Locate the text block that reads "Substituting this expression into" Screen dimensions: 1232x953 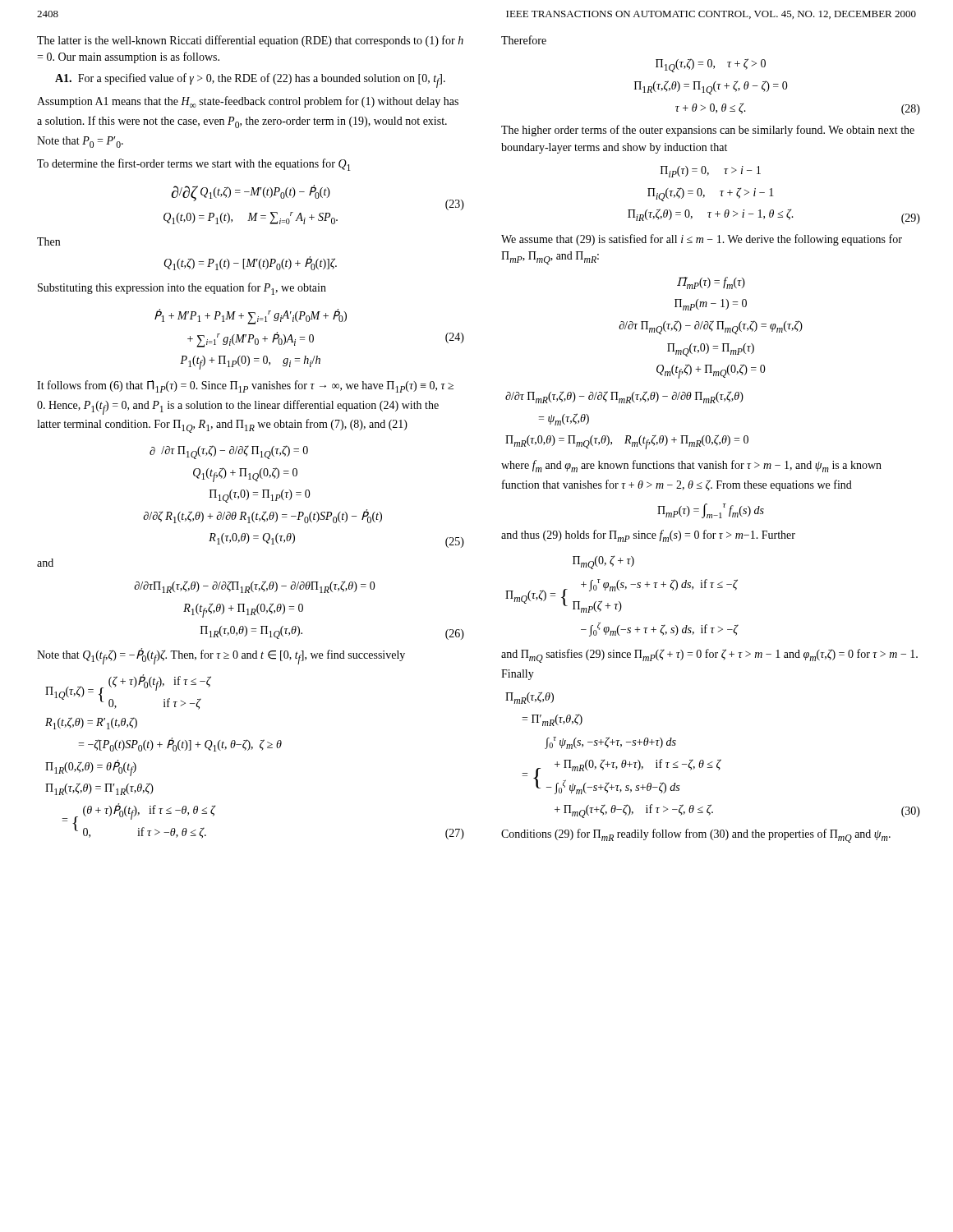(x=182, y=289)
